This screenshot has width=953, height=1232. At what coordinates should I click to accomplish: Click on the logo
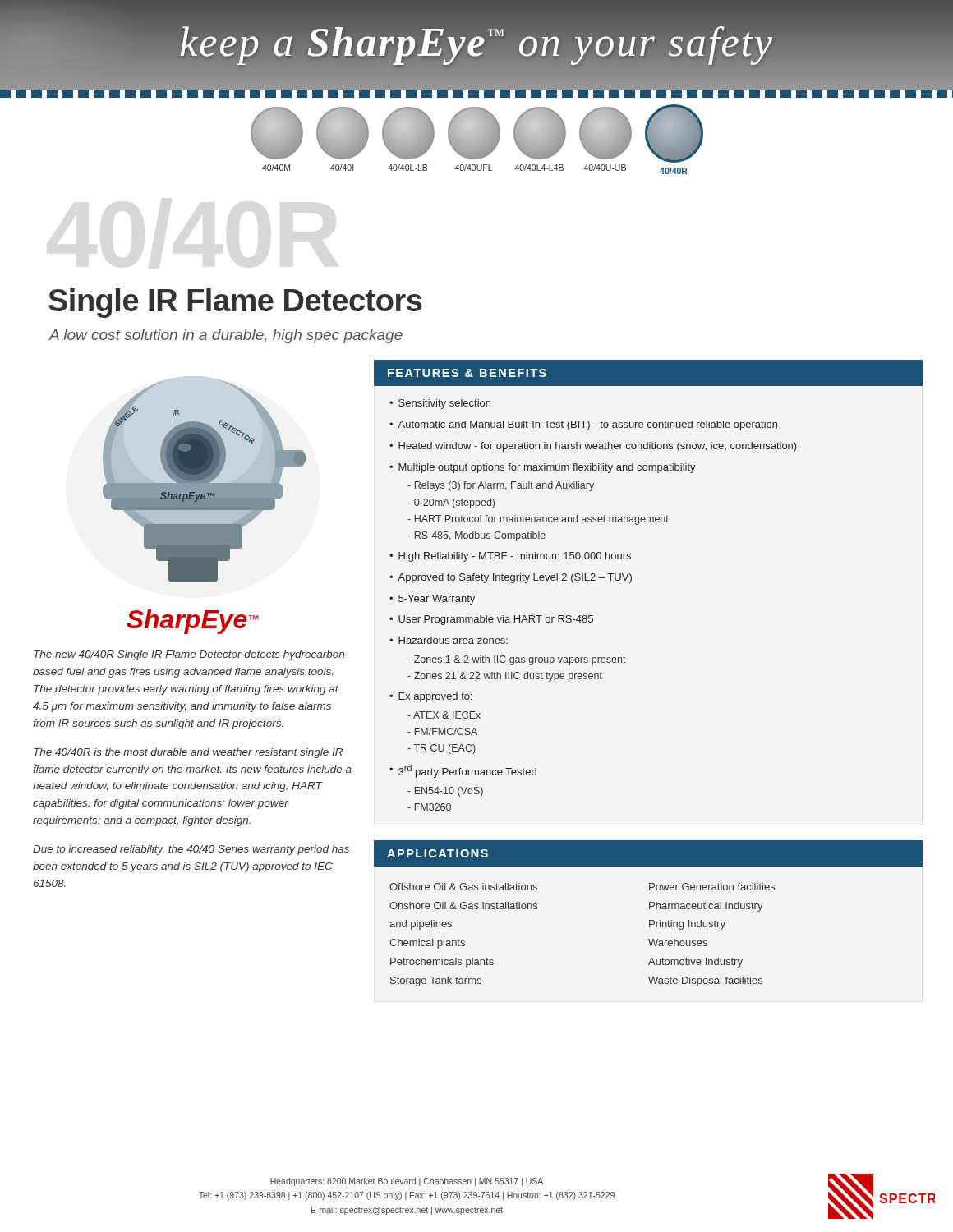tap(882, 1198)
